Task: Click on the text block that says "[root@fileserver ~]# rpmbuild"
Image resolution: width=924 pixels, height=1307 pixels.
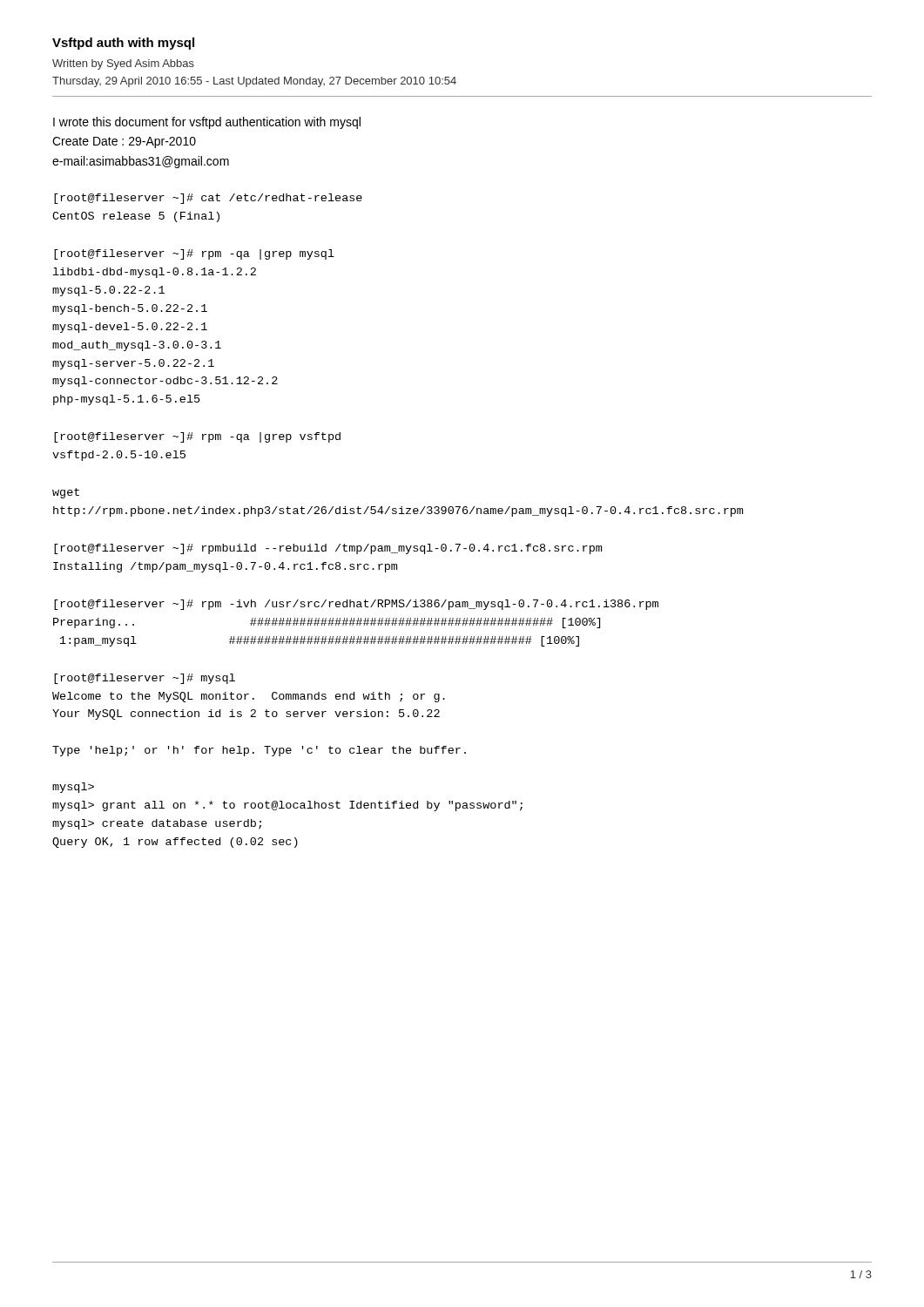Action: pos(327,558)
